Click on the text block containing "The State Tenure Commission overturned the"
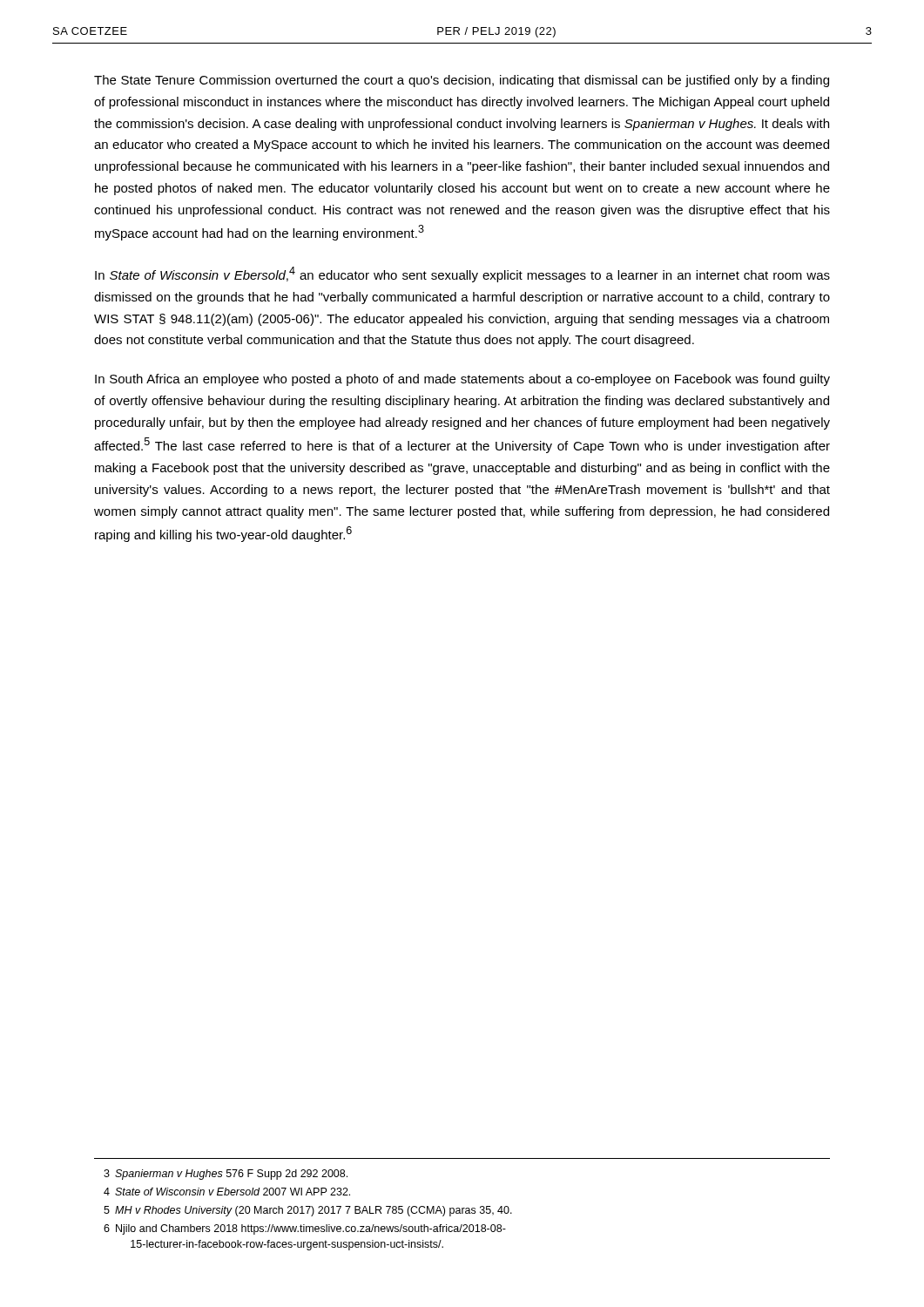 pos(462,157)
